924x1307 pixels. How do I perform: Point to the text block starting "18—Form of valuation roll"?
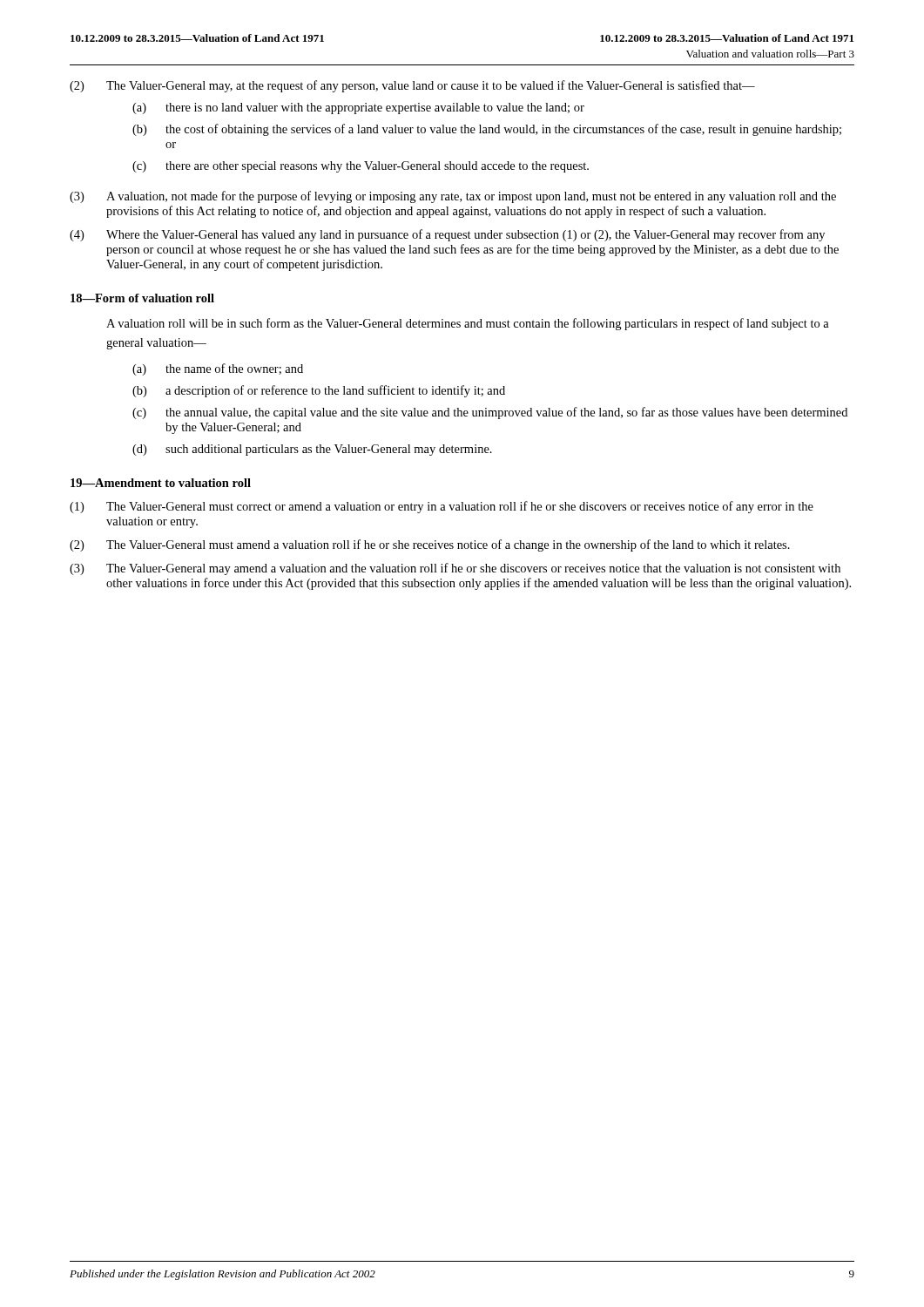pyautogui.click(x=142, y=298)
